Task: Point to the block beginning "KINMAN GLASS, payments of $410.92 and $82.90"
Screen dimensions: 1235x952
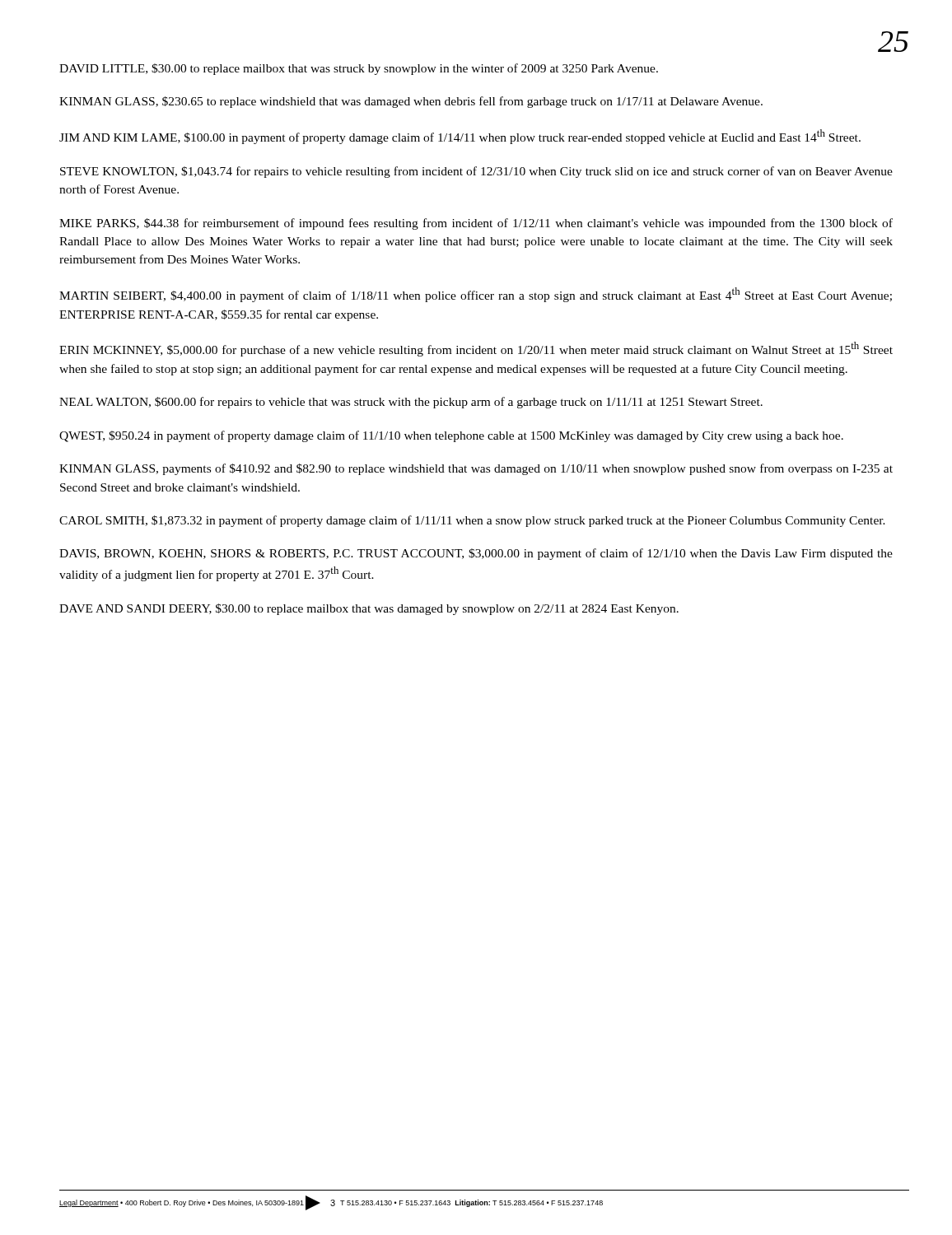Action: point(476,477)
